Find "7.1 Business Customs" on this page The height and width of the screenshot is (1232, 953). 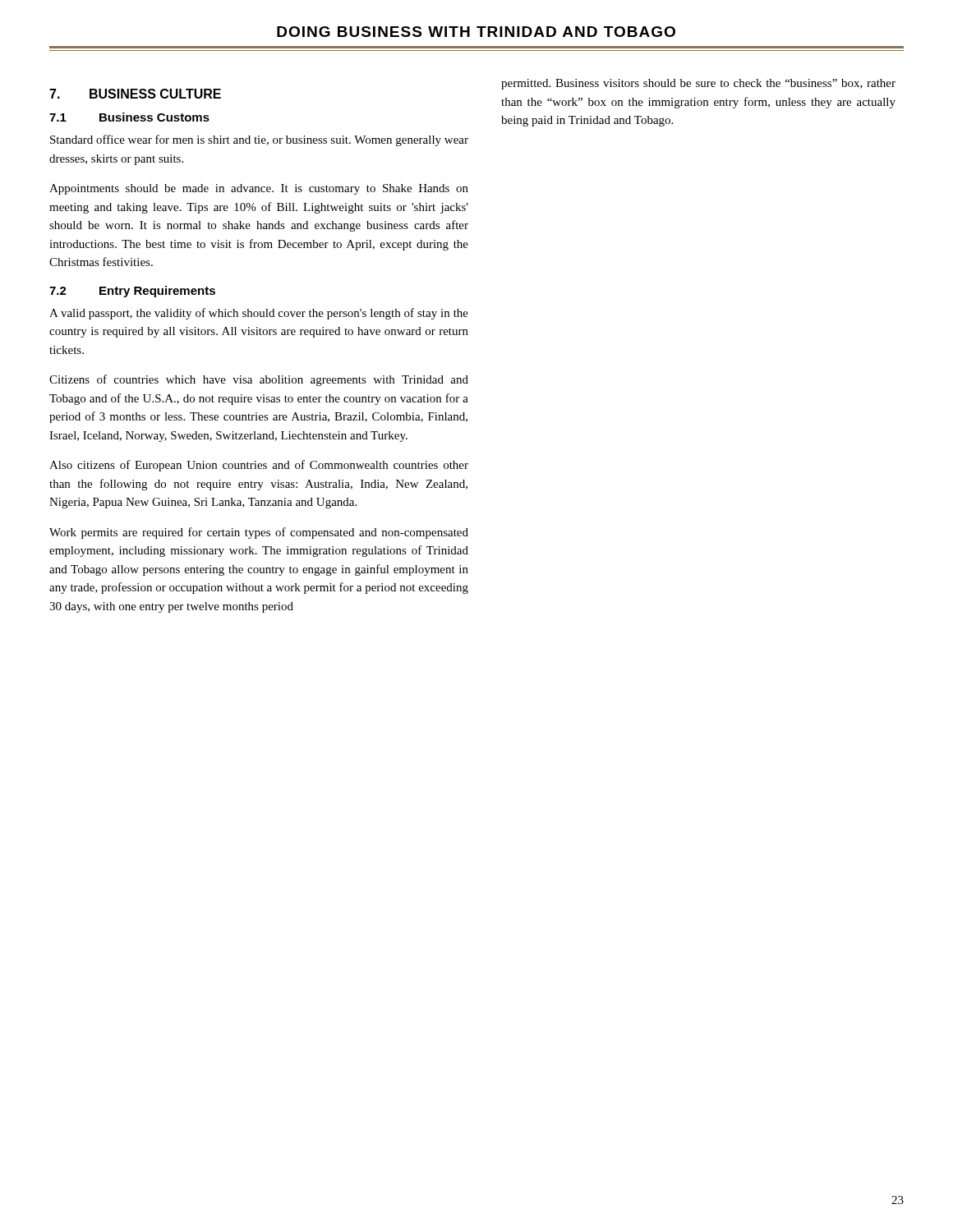tap(129, 117)
